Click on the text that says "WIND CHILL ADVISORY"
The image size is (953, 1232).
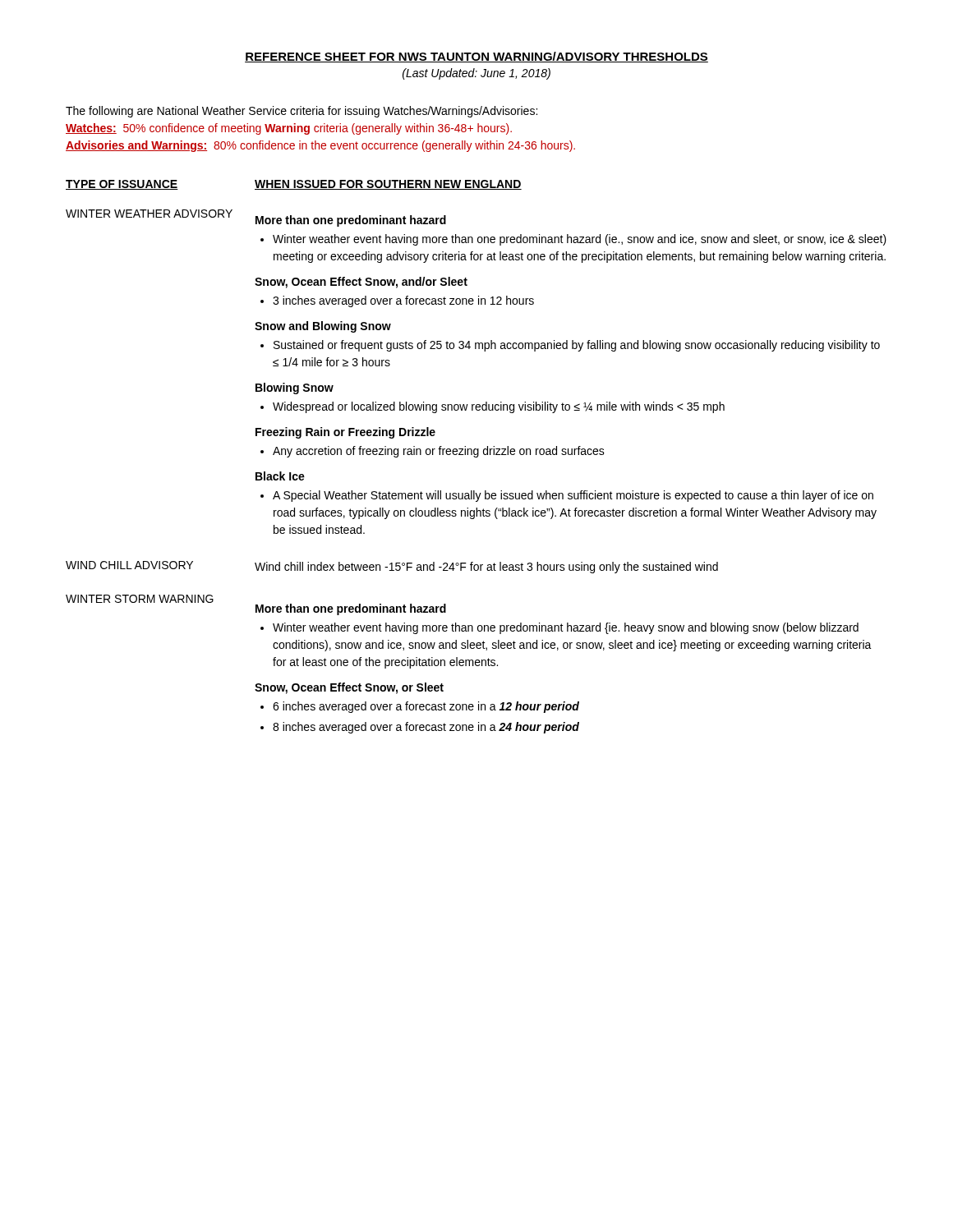pos(130,565)
